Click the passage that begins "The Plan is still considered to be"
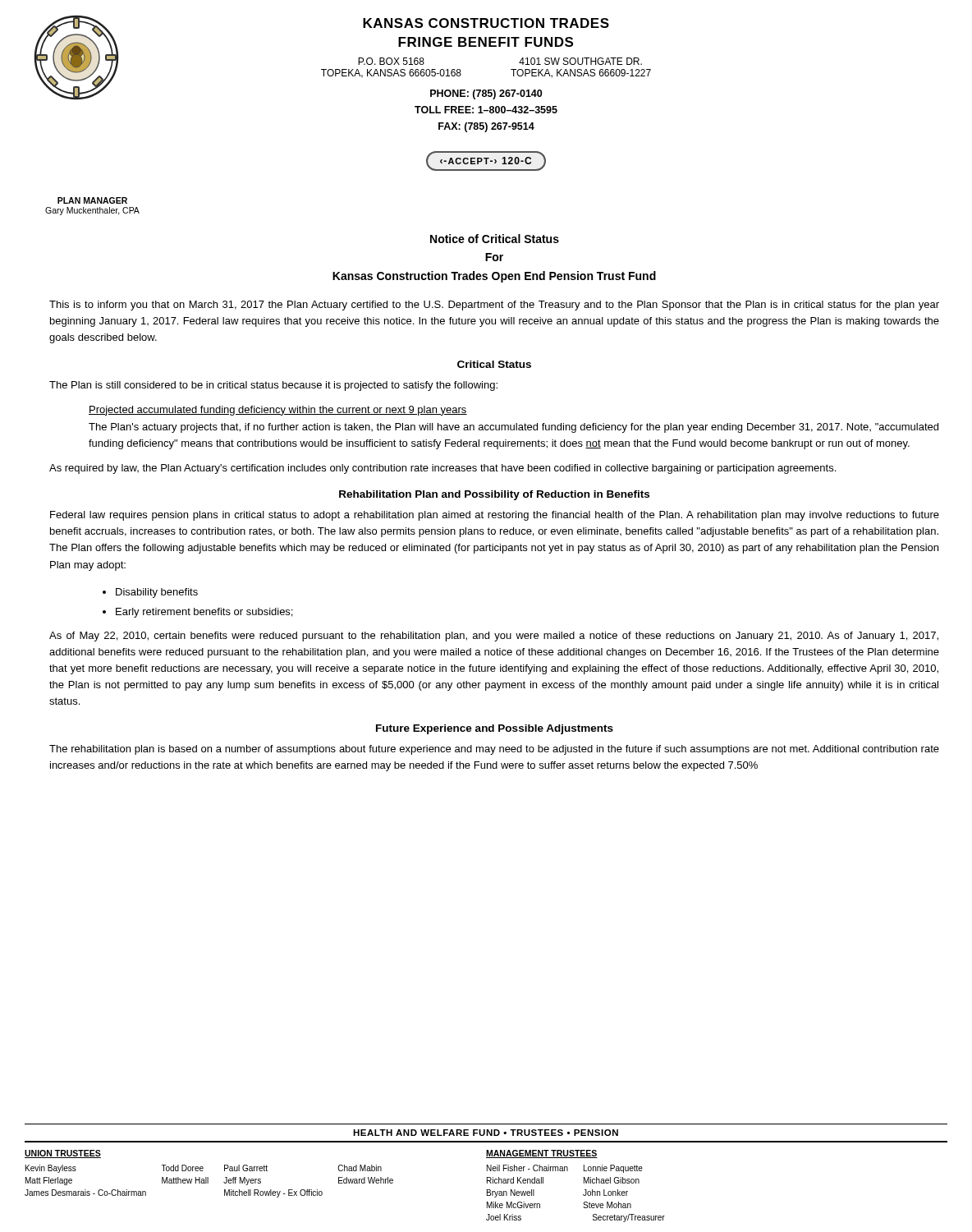Viewport: 972px width, 1232px height. pyautogui.click(x=274, y=385)
